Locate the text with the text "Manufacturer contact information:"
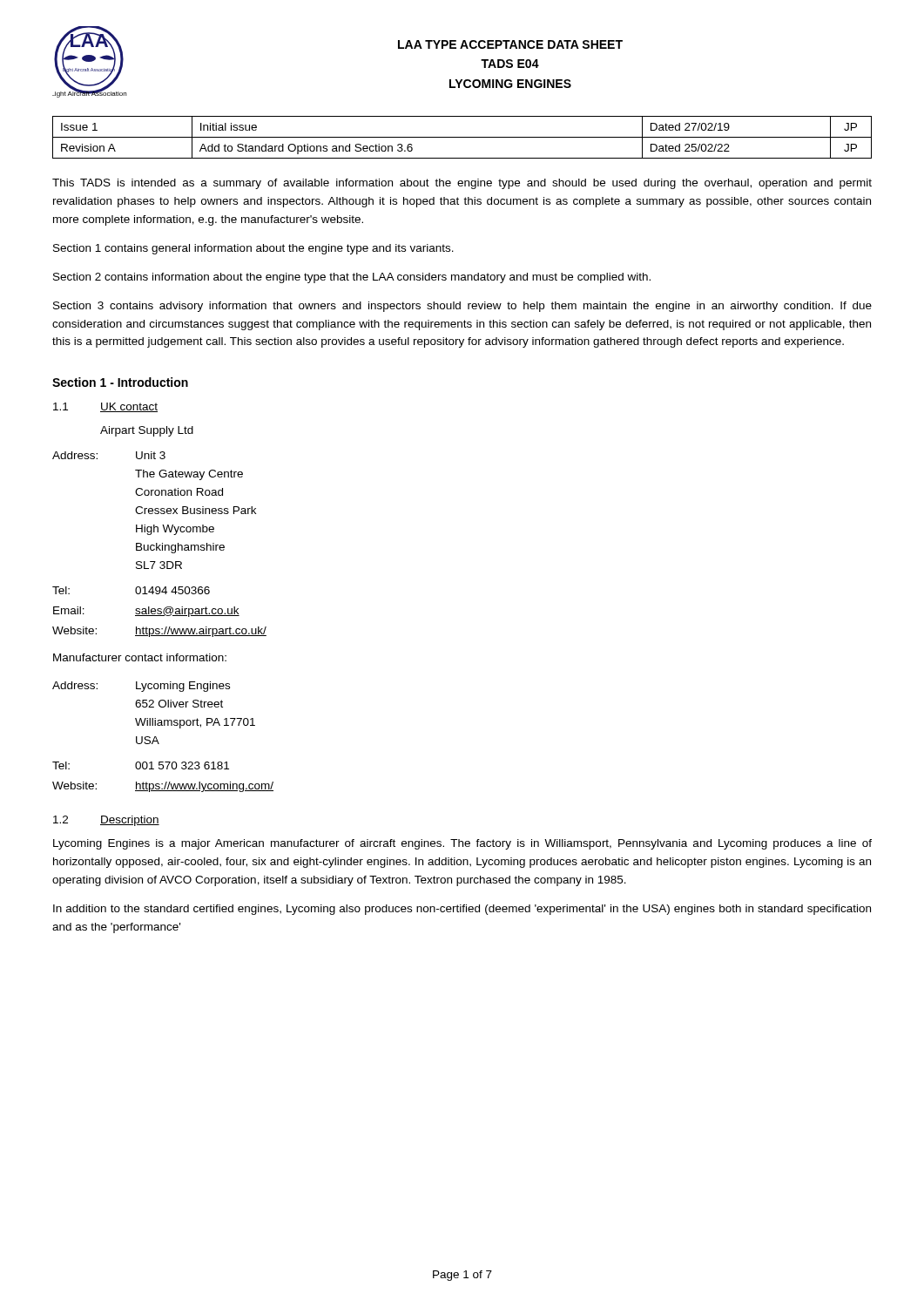The image size is (924, 1307). coord(140,657)
